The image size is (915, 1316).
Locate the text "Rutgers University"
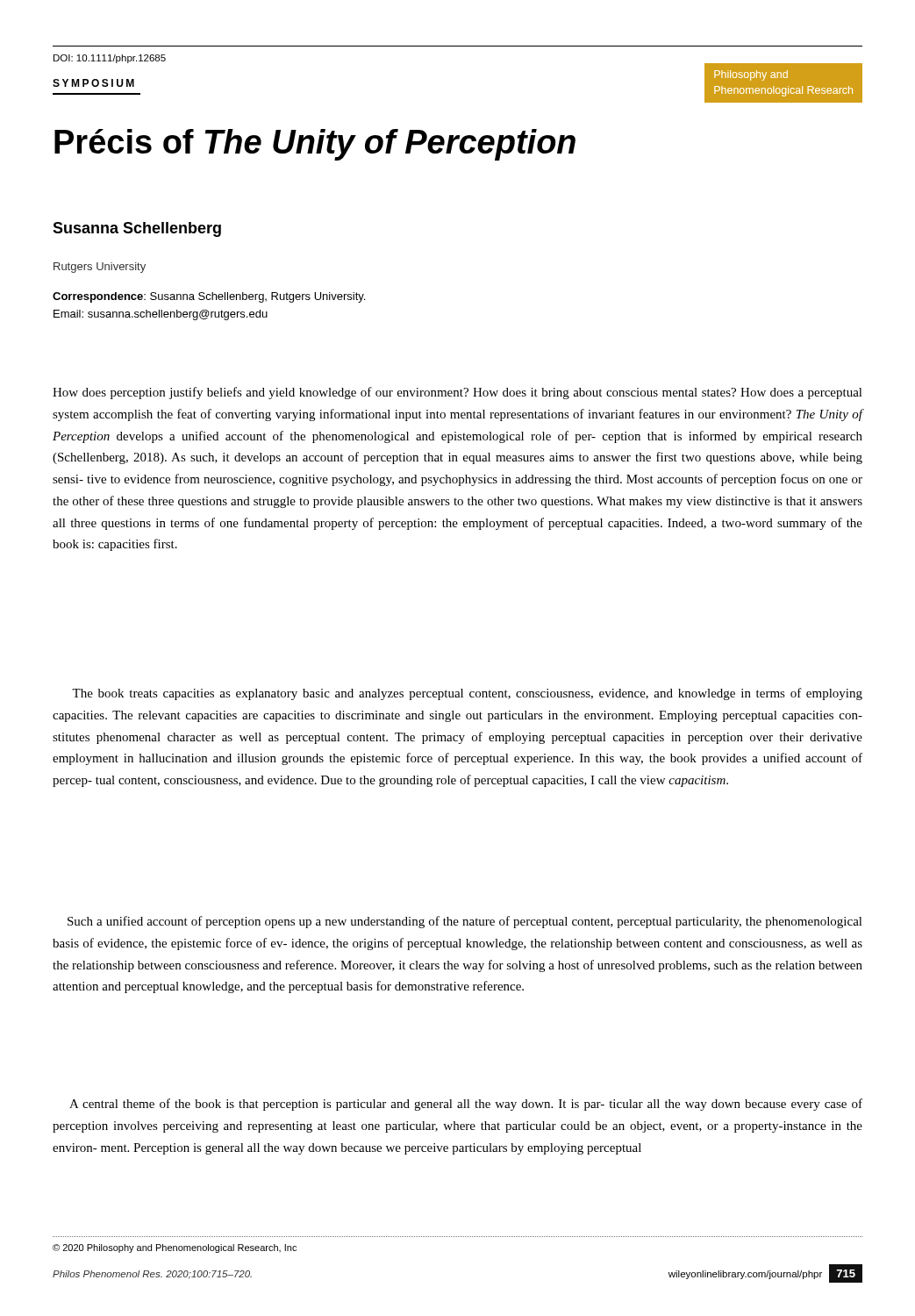tap(99, 266)
